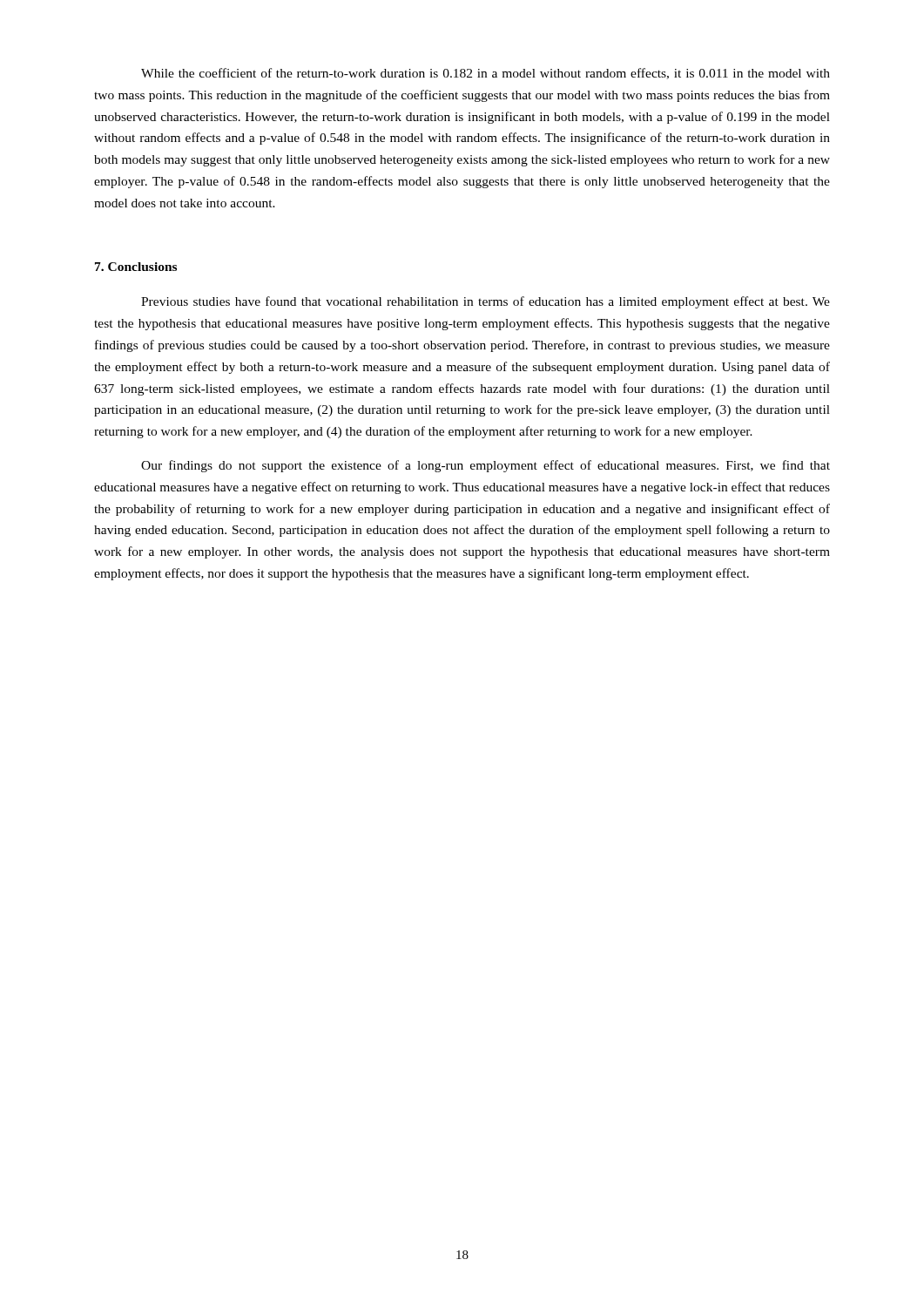Locate the block of text that opens with "Our findings do not support the"
The height and width of the screenshot is (1307, 924).
click(x=462, y=520)
